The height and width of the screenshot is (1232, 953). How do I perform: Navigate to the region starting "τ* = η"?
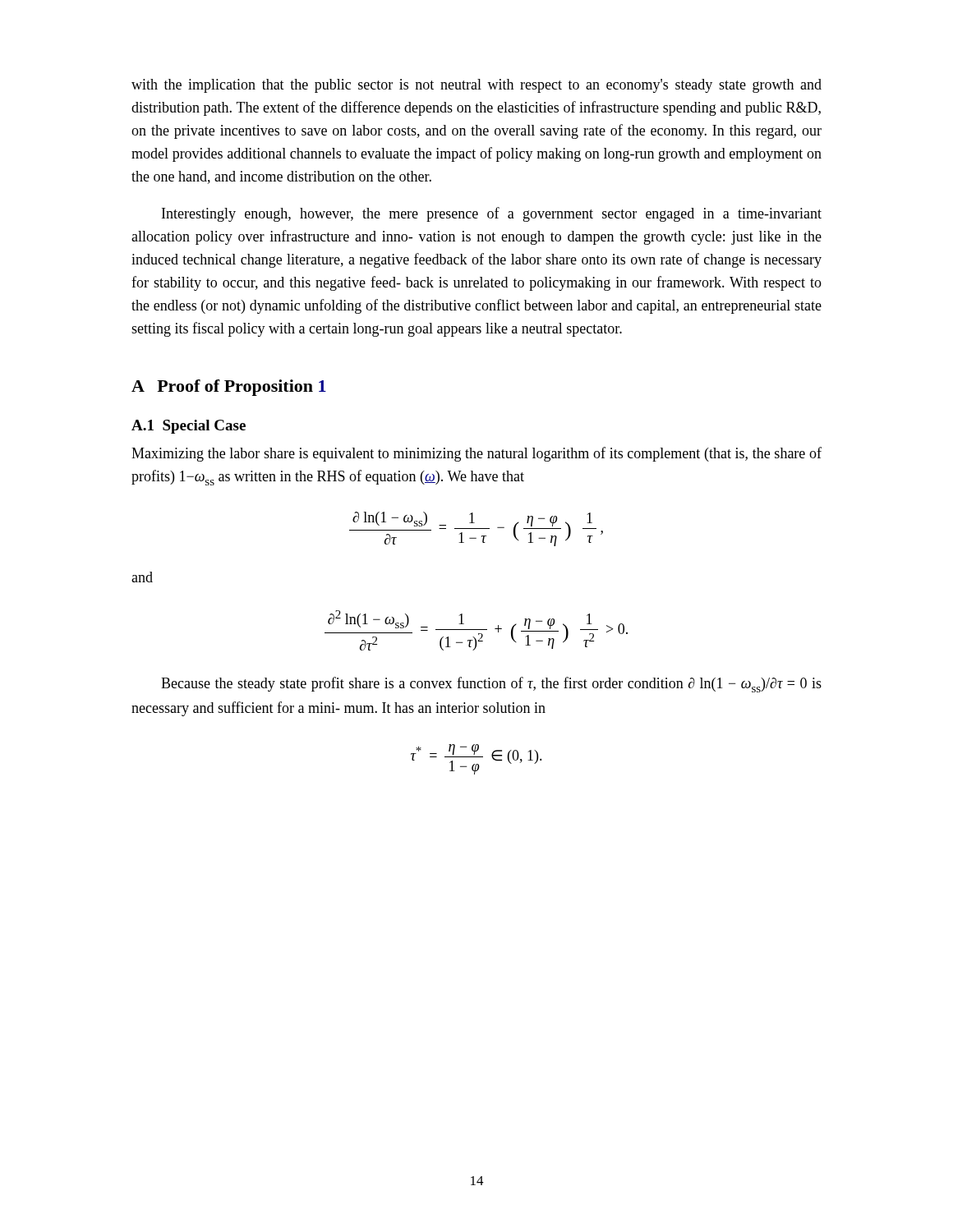tap(476, 757)
